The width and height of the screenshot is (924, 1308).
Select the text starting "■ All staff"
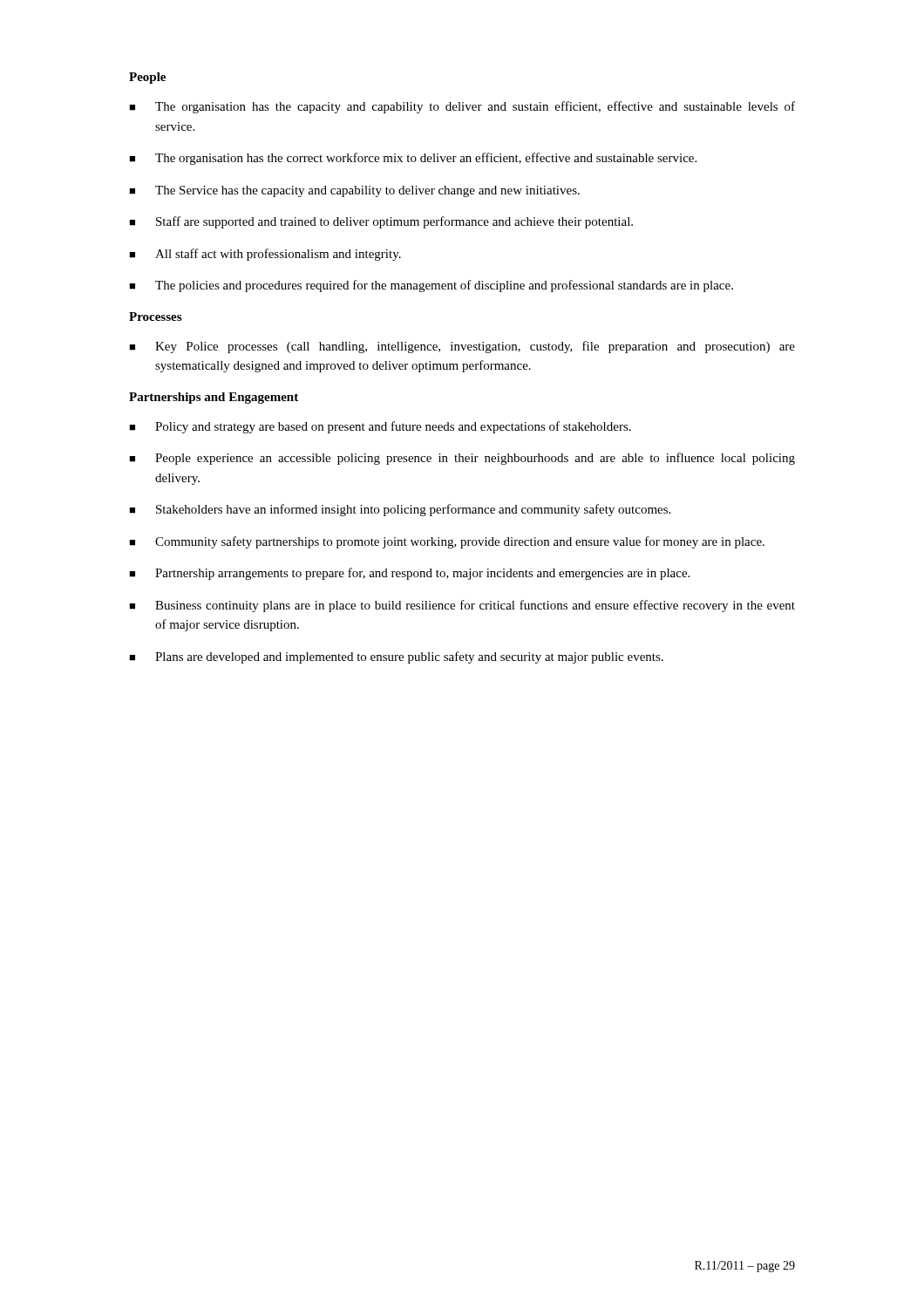(x=265, y=255)
